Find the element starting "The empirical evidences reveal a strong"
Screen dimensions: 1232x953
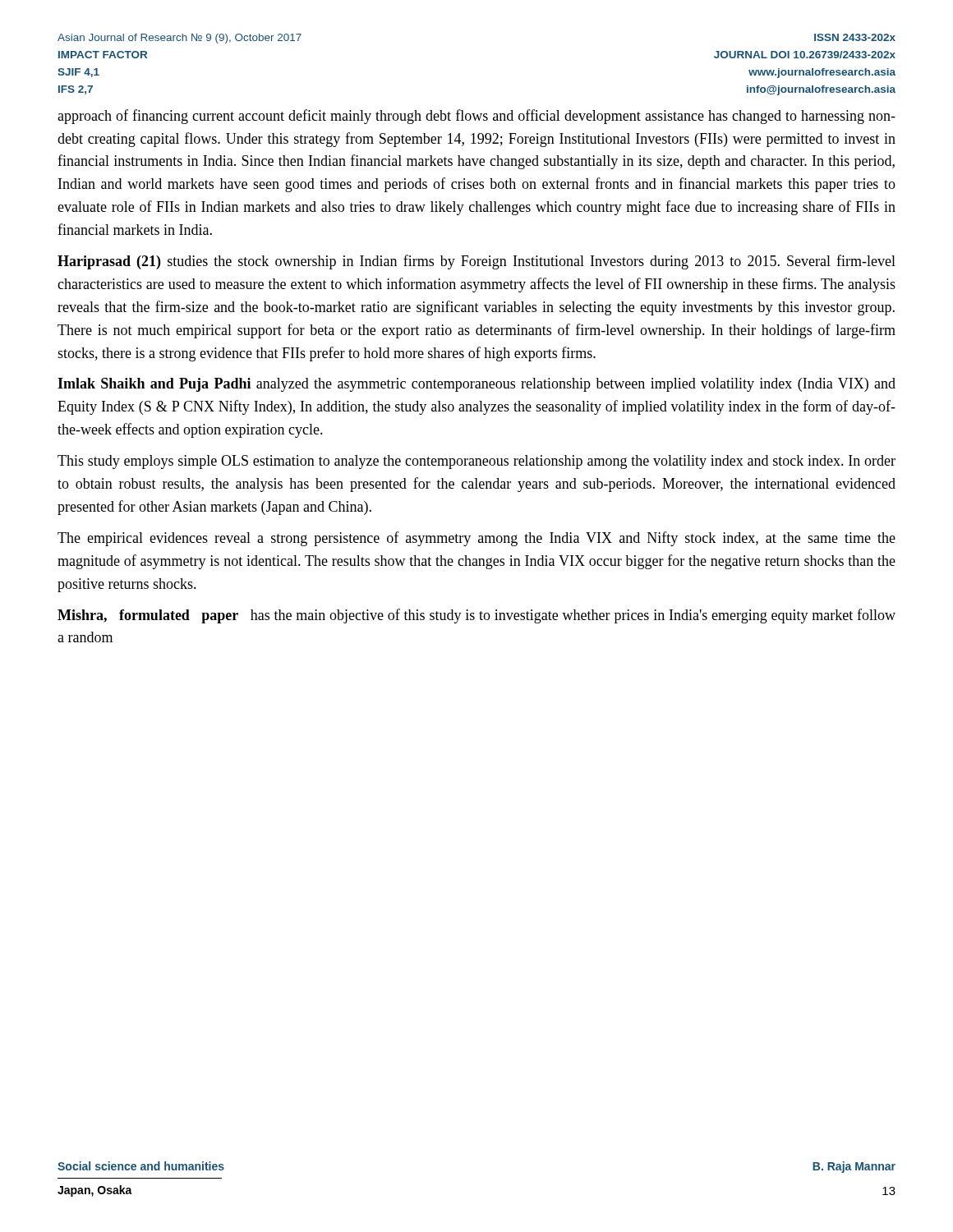pos(476,561)
